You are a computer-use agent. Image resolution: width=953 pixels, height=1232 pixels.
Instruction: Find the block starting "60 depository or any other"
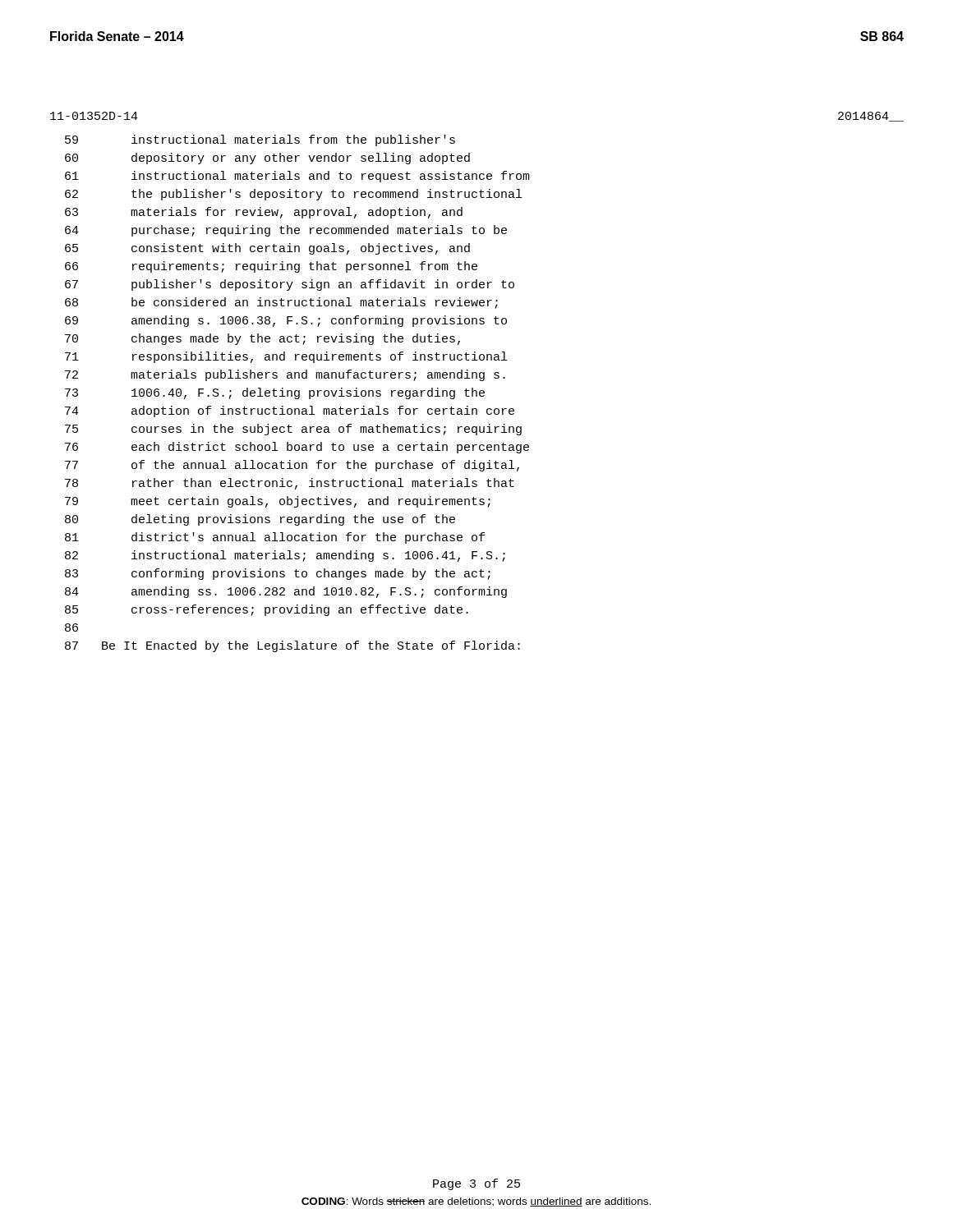coord(476,159)
